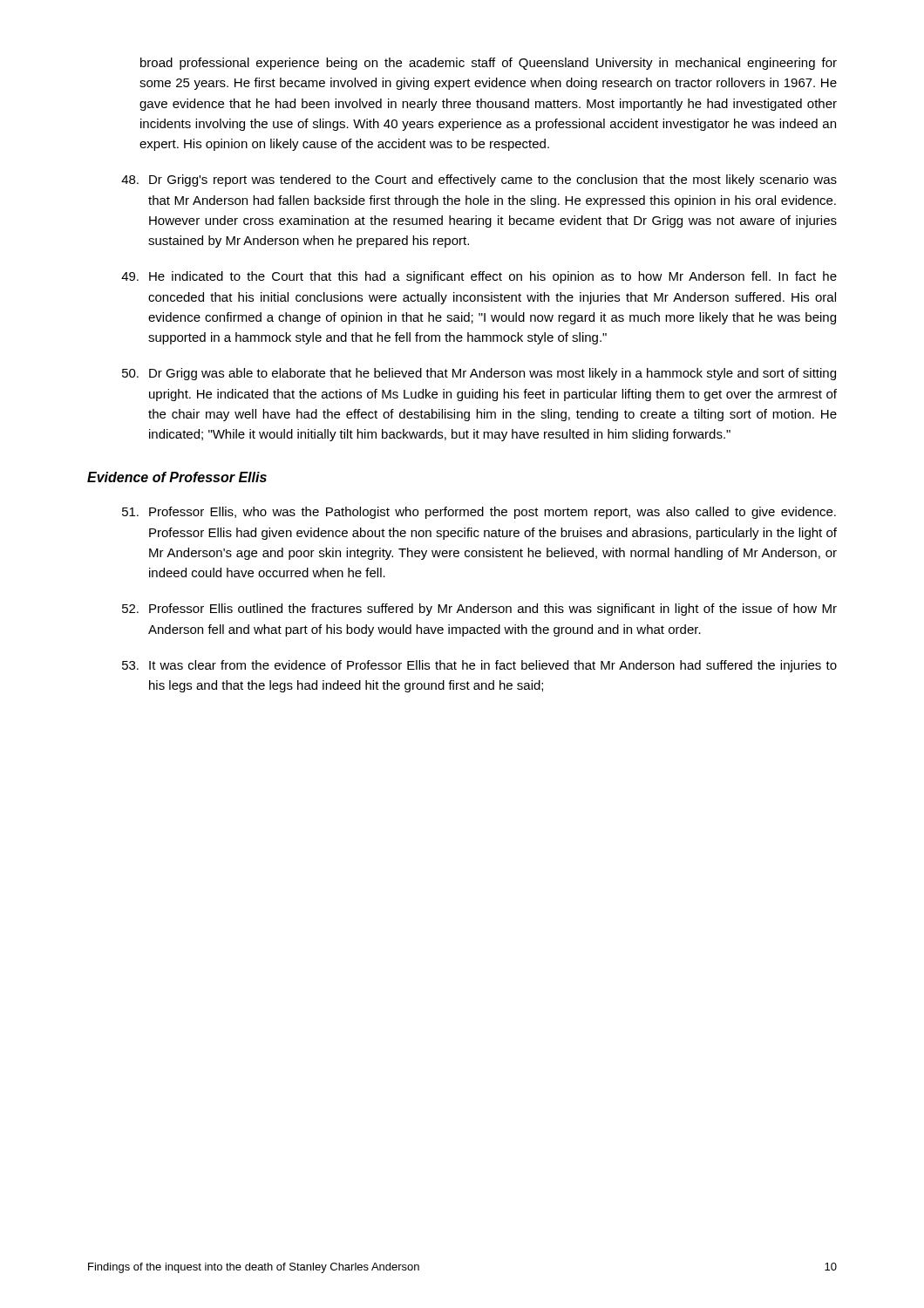This screenshot has height=1308, width=924.
Task: Click on the block starting "Evidence of Professor Ellis"
Action: tap(177, 478)
